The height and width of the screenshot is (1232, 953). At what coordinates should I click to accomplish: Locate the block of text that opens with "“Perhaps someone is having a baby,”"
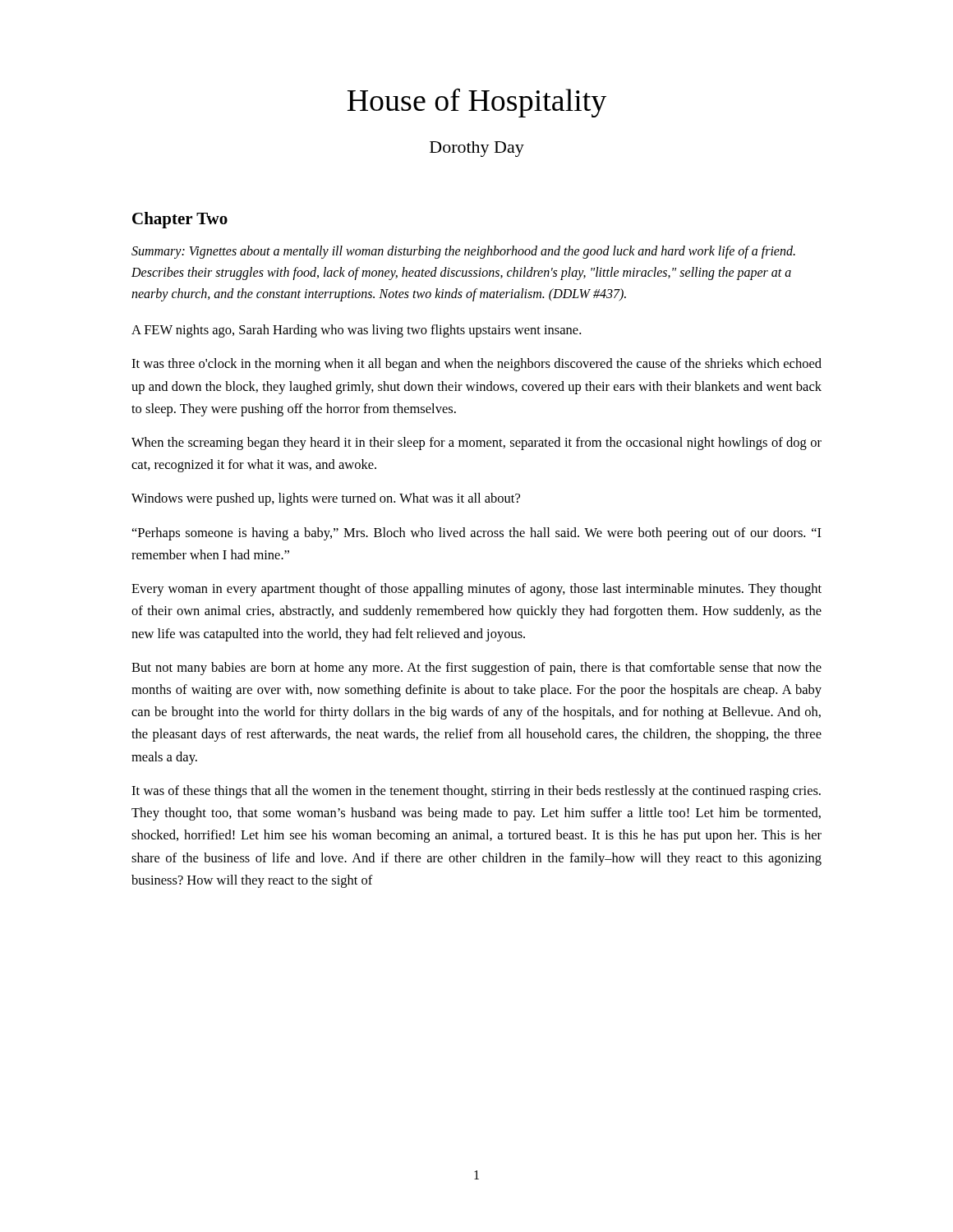[x=476, y=544]
